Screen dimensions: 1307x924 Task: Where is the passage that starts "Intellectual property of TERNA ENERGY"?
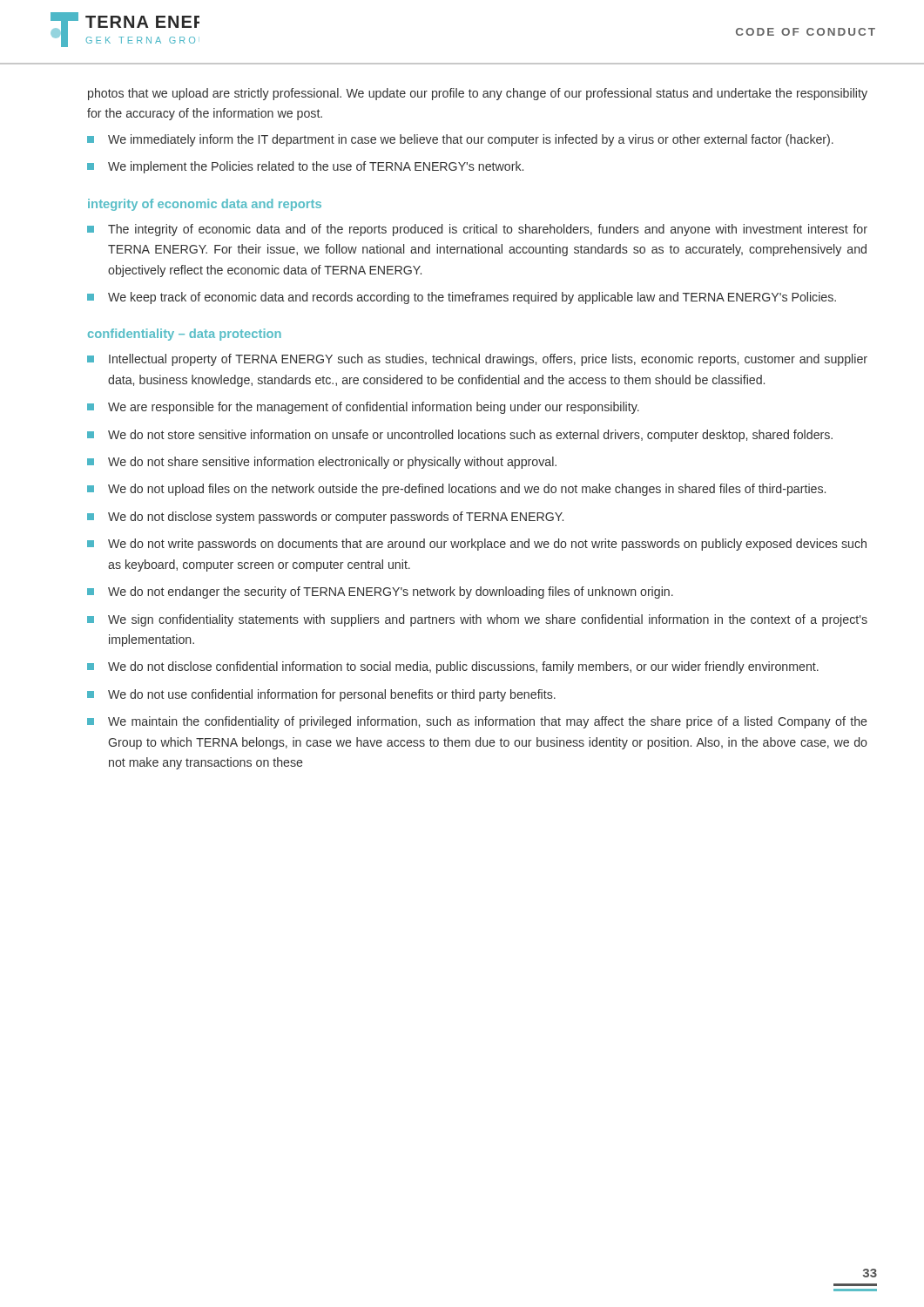477,370
